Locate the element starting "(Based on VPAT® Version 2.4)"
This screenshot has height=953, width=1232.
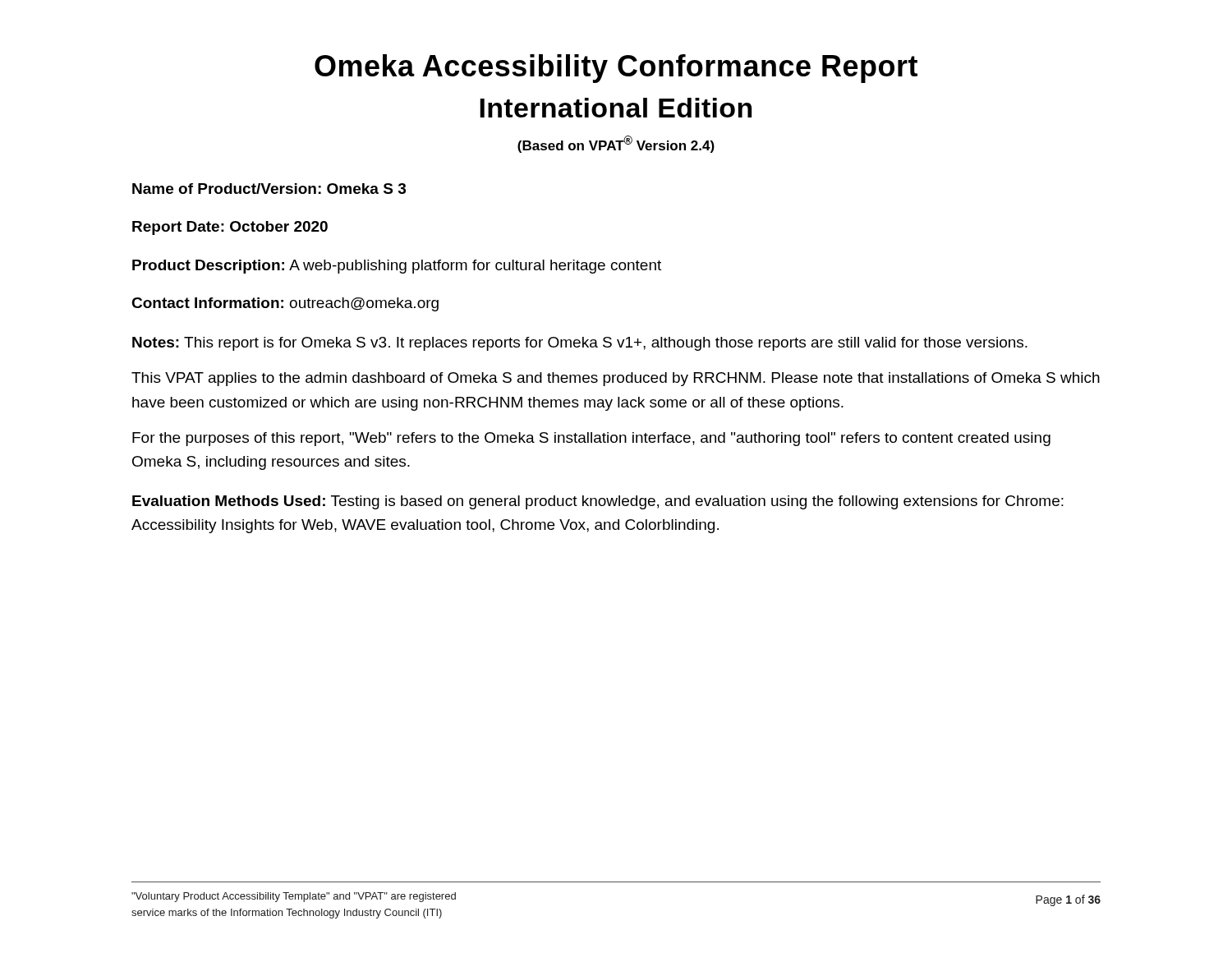pos(616,144)
